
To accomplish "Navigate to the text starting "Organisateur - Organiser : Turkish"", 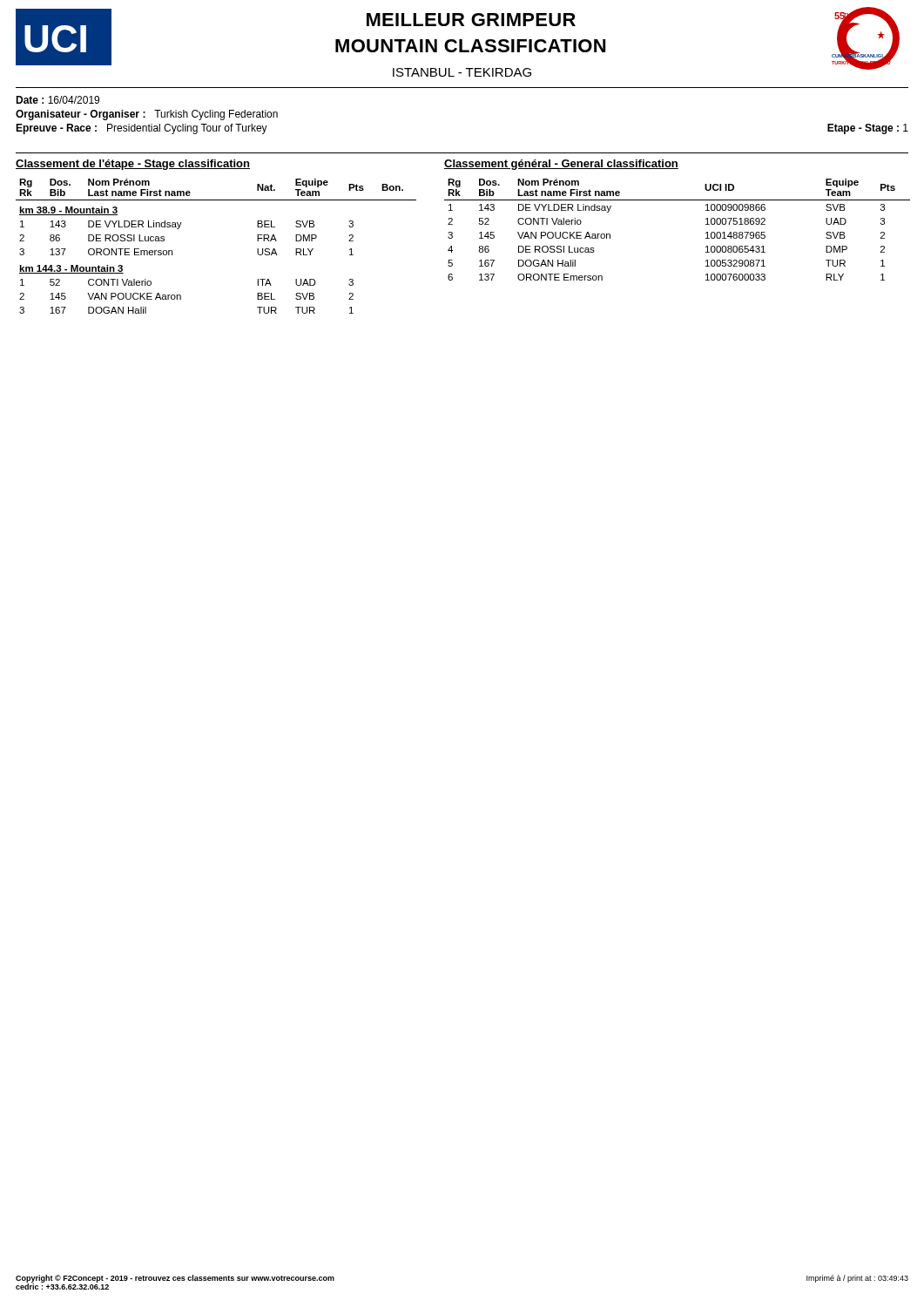I will 147,114.
